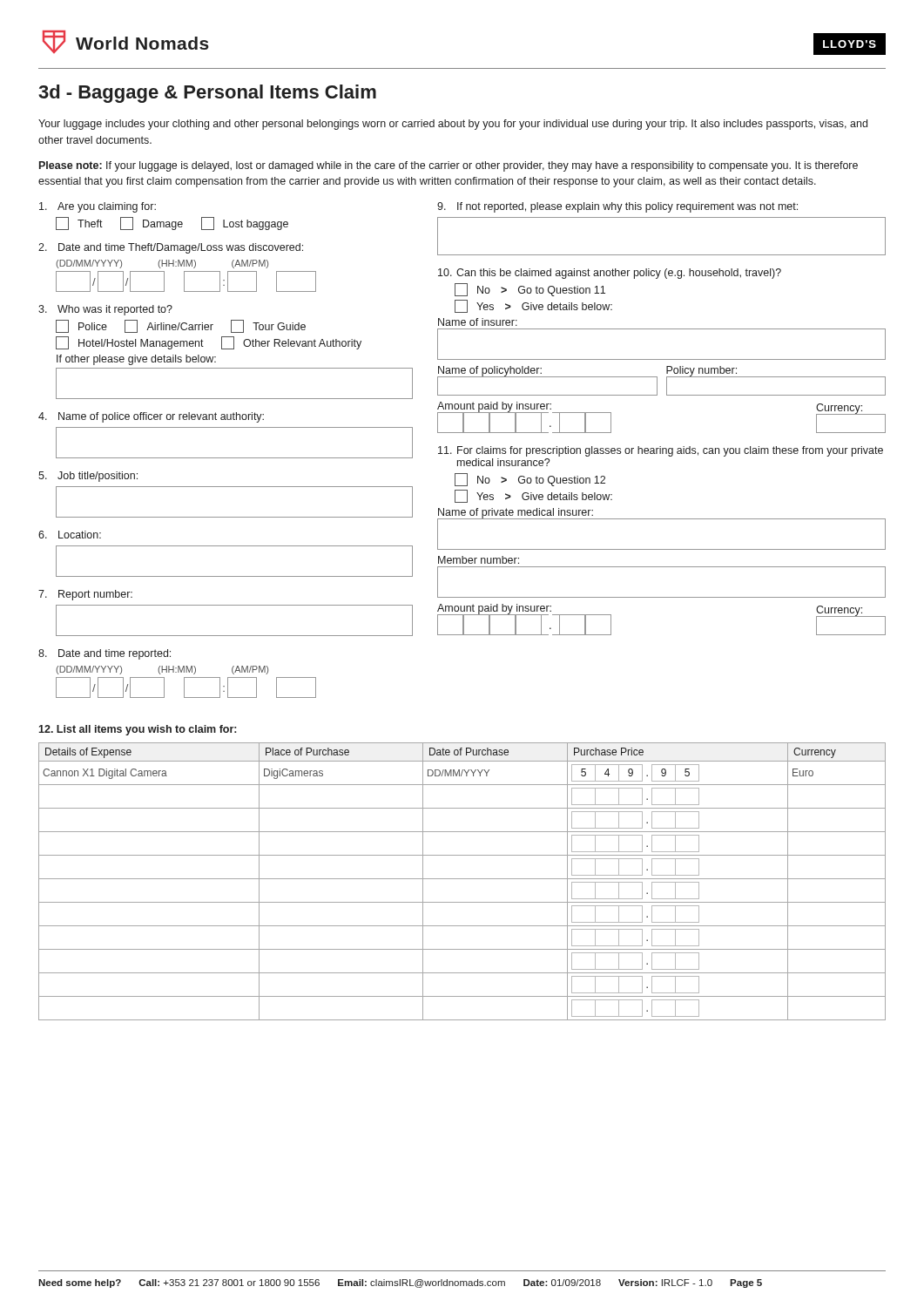Screen dimensions: 1307x924
Task: Locate the list item containing "4. Name of police officer"
Action: (226, 434)
